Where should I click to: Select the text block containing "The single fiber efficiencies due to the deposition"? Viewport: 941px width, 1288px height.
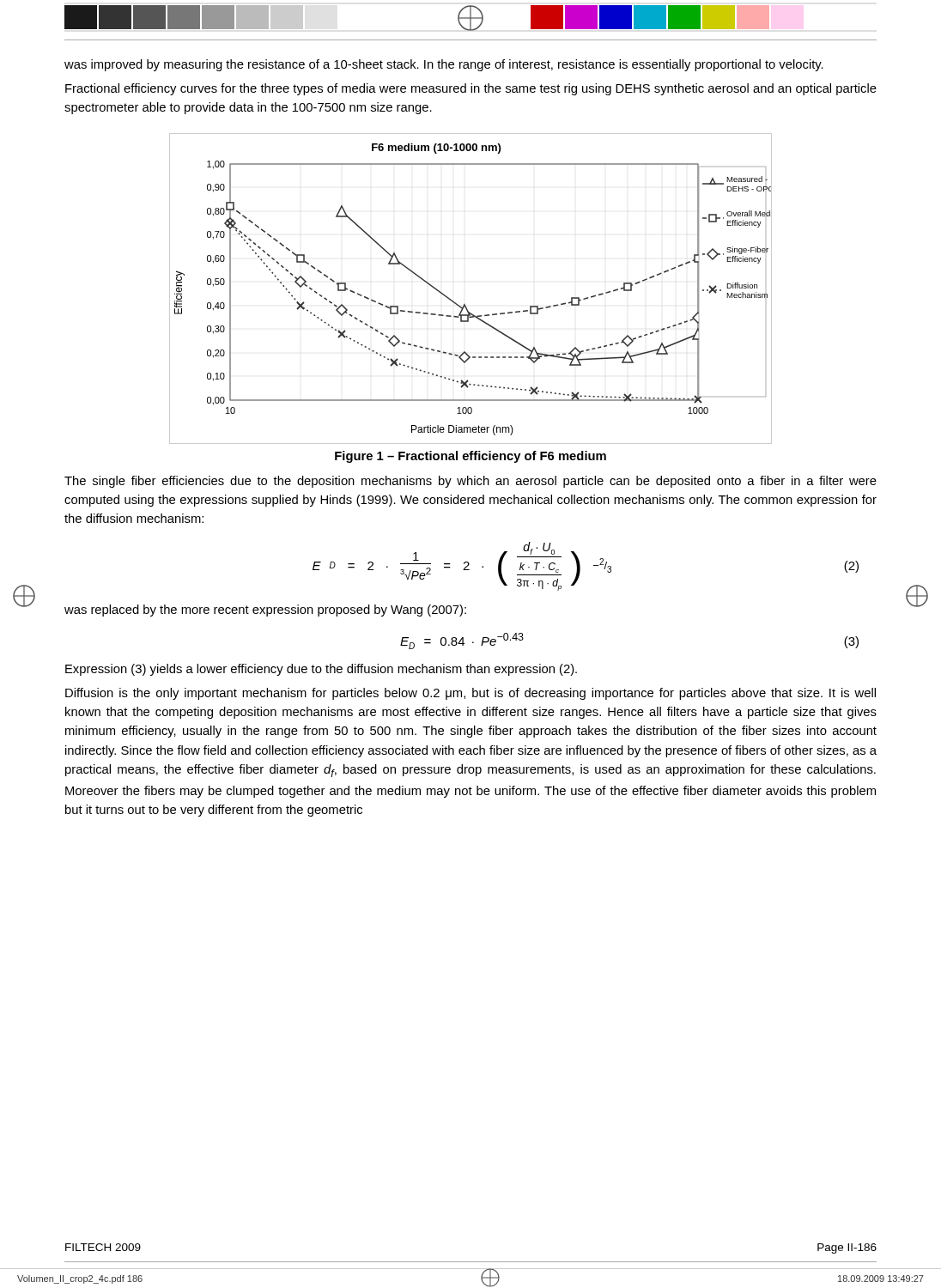470,500
